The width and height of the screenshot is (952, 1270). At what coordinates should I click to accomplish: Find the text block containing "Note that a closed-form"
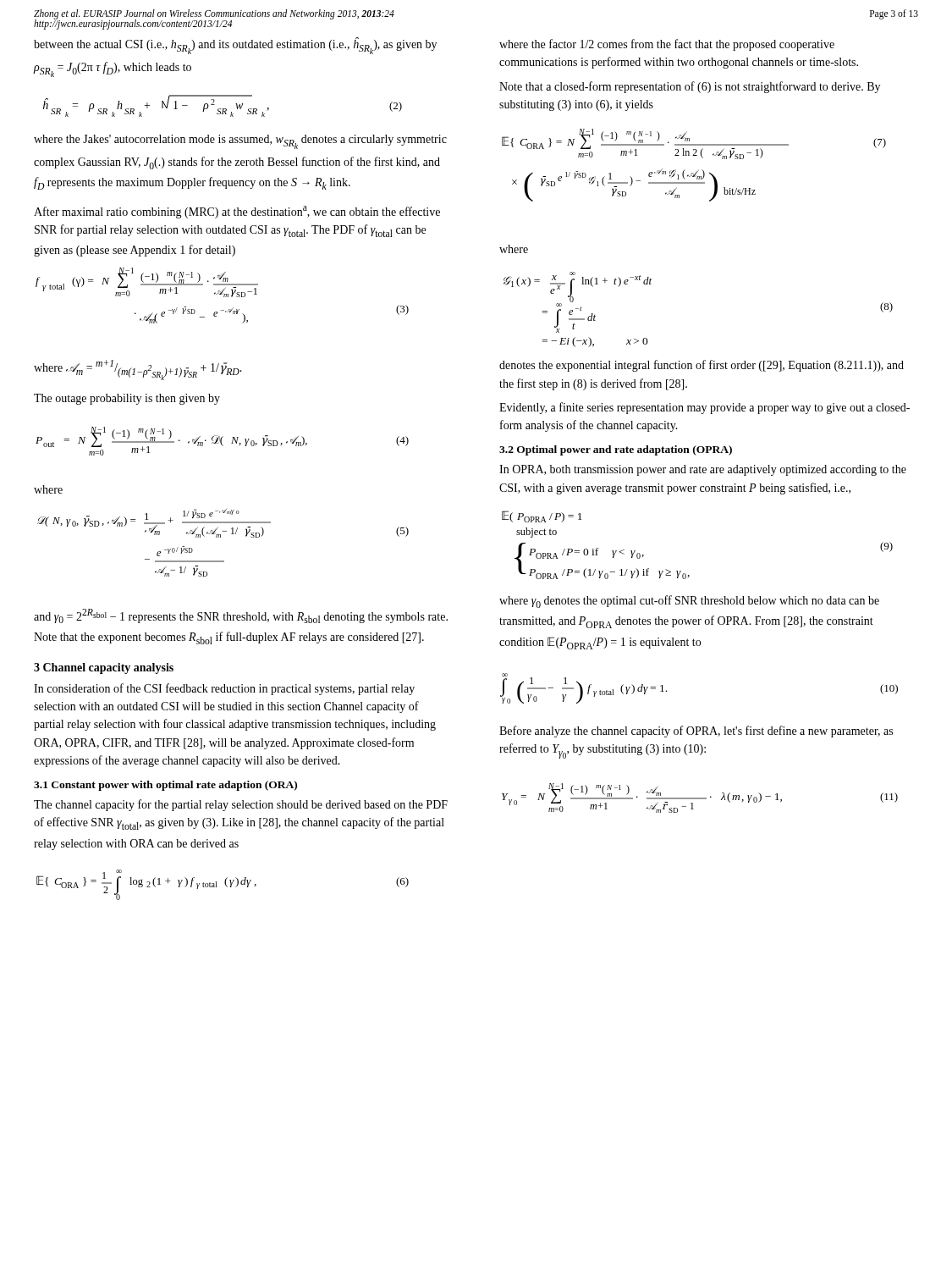[x=690, y=95]
